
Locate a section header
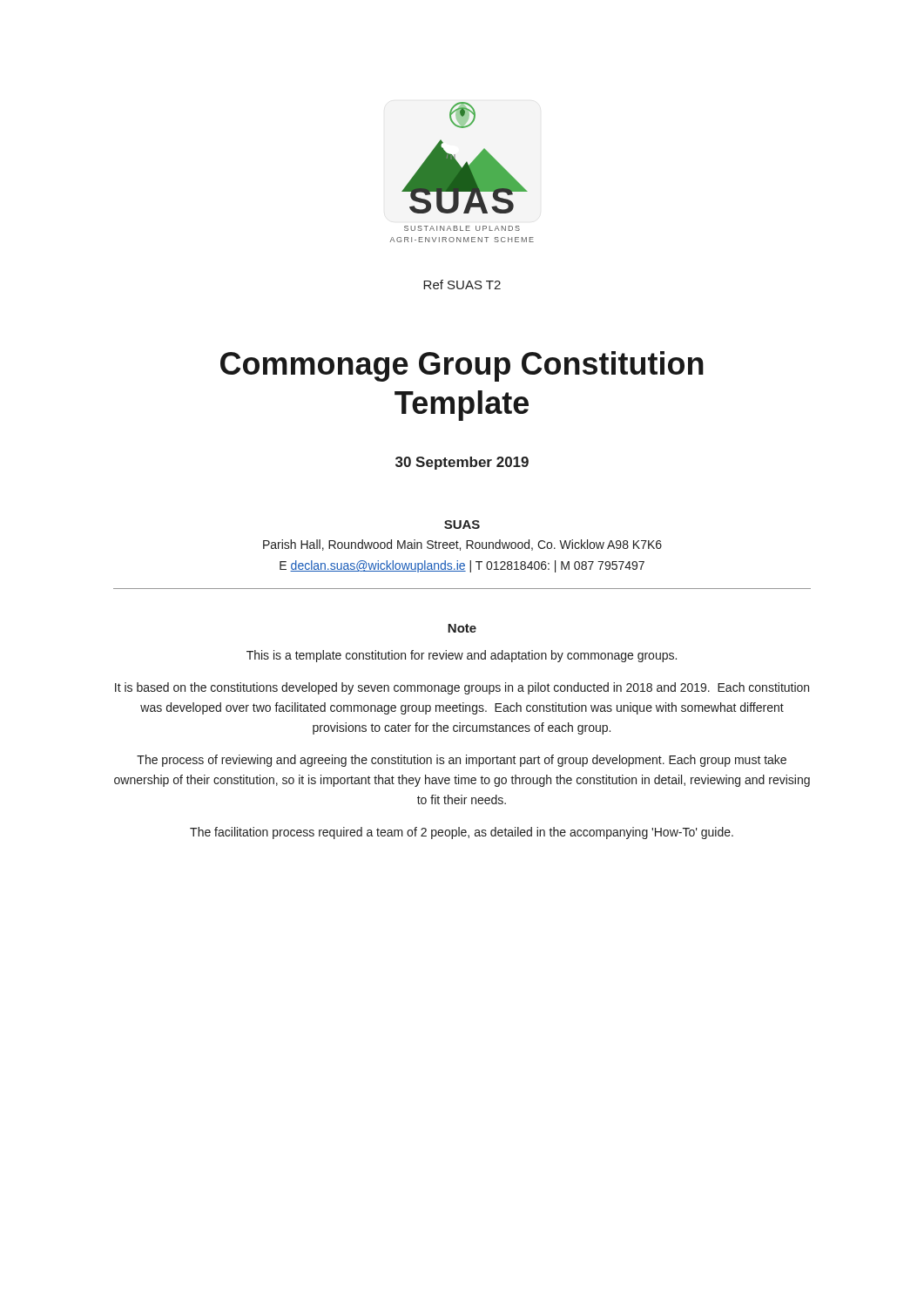(462, 628)
